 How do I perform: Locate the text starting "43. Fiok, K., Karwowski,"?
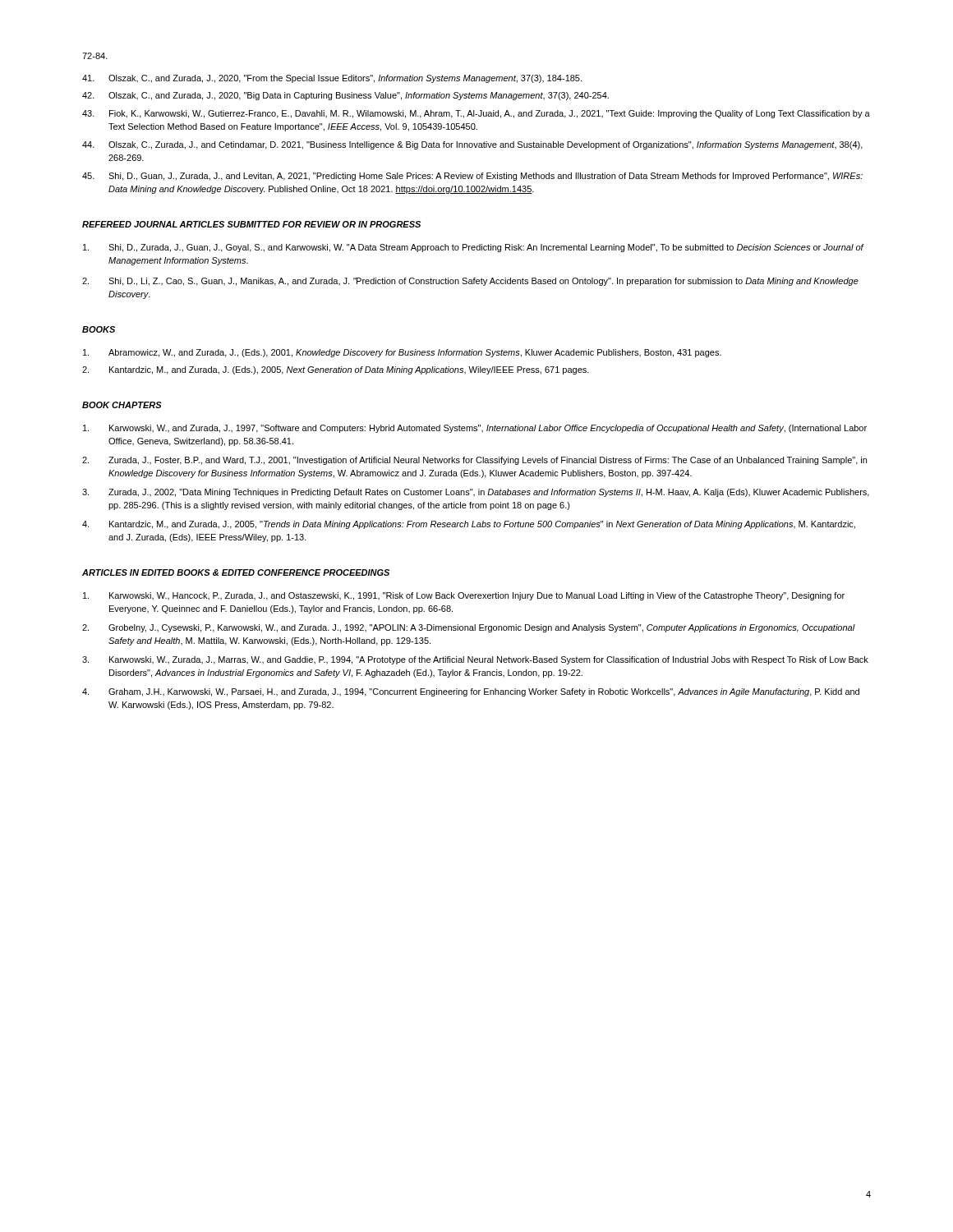476,120
